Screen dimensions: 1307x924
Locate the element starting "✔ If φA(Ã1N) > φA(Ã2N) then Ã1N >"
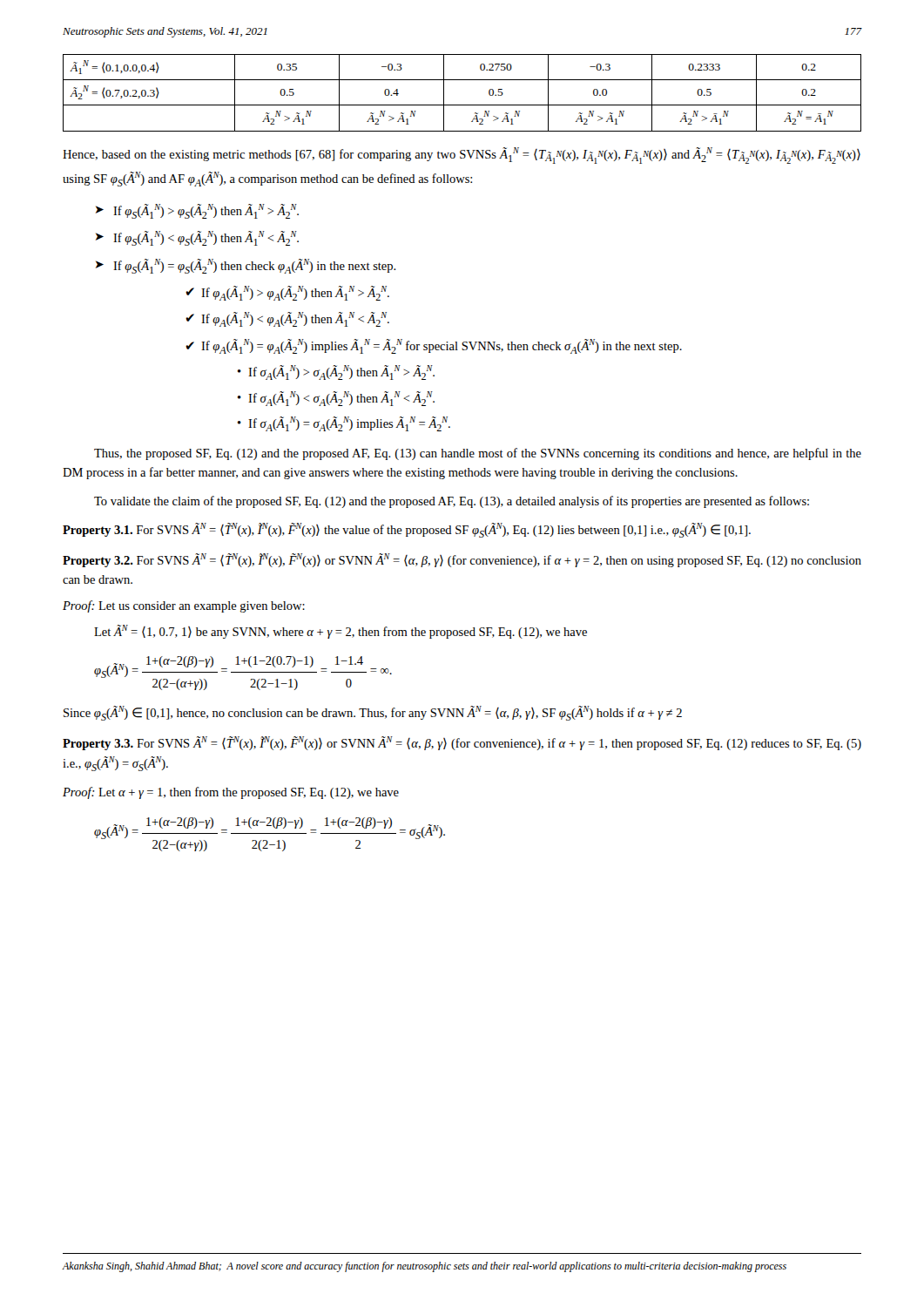pos(287,294)
